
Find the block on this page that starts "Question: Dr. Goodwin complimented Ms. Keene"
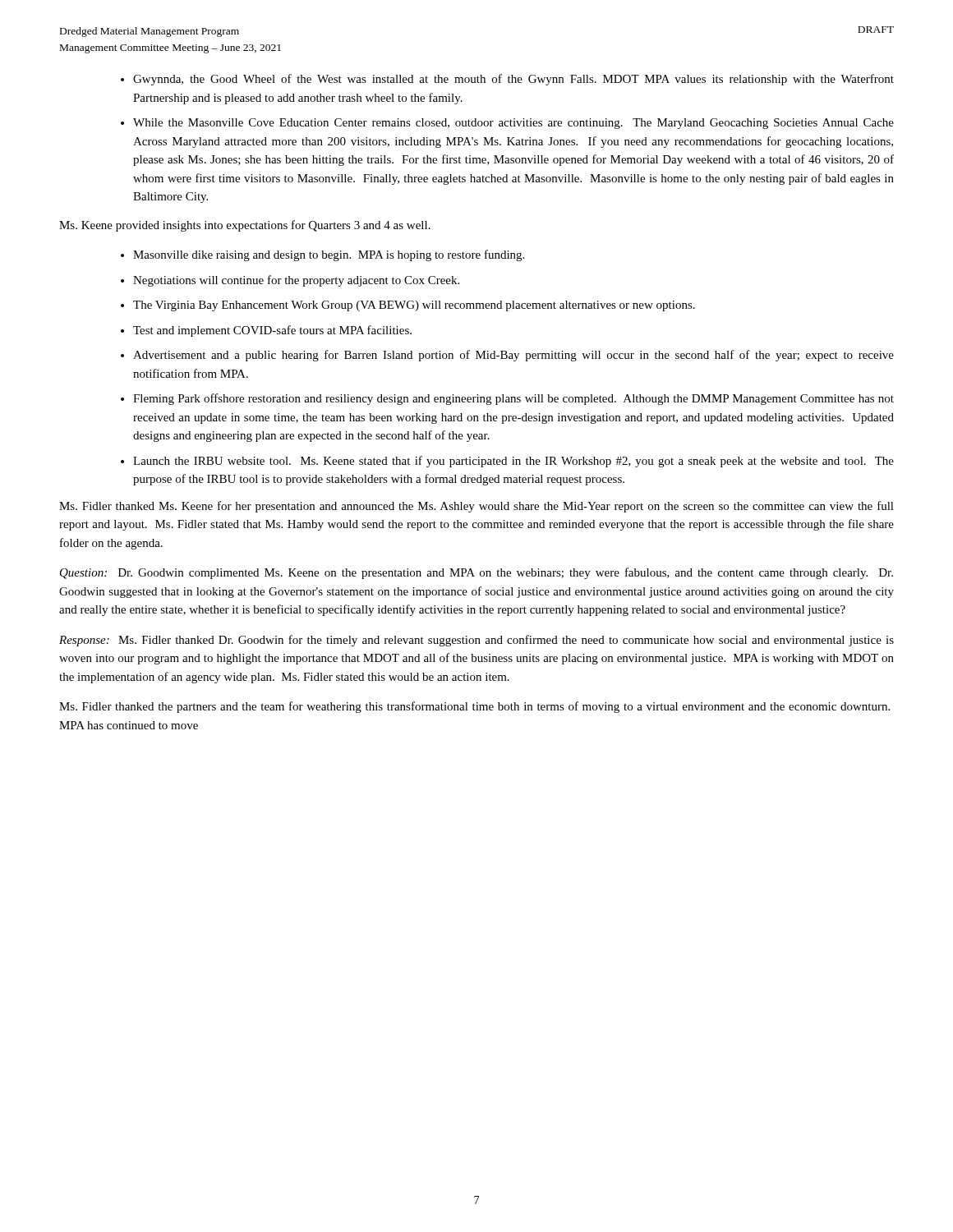click(x=476, y=591)
